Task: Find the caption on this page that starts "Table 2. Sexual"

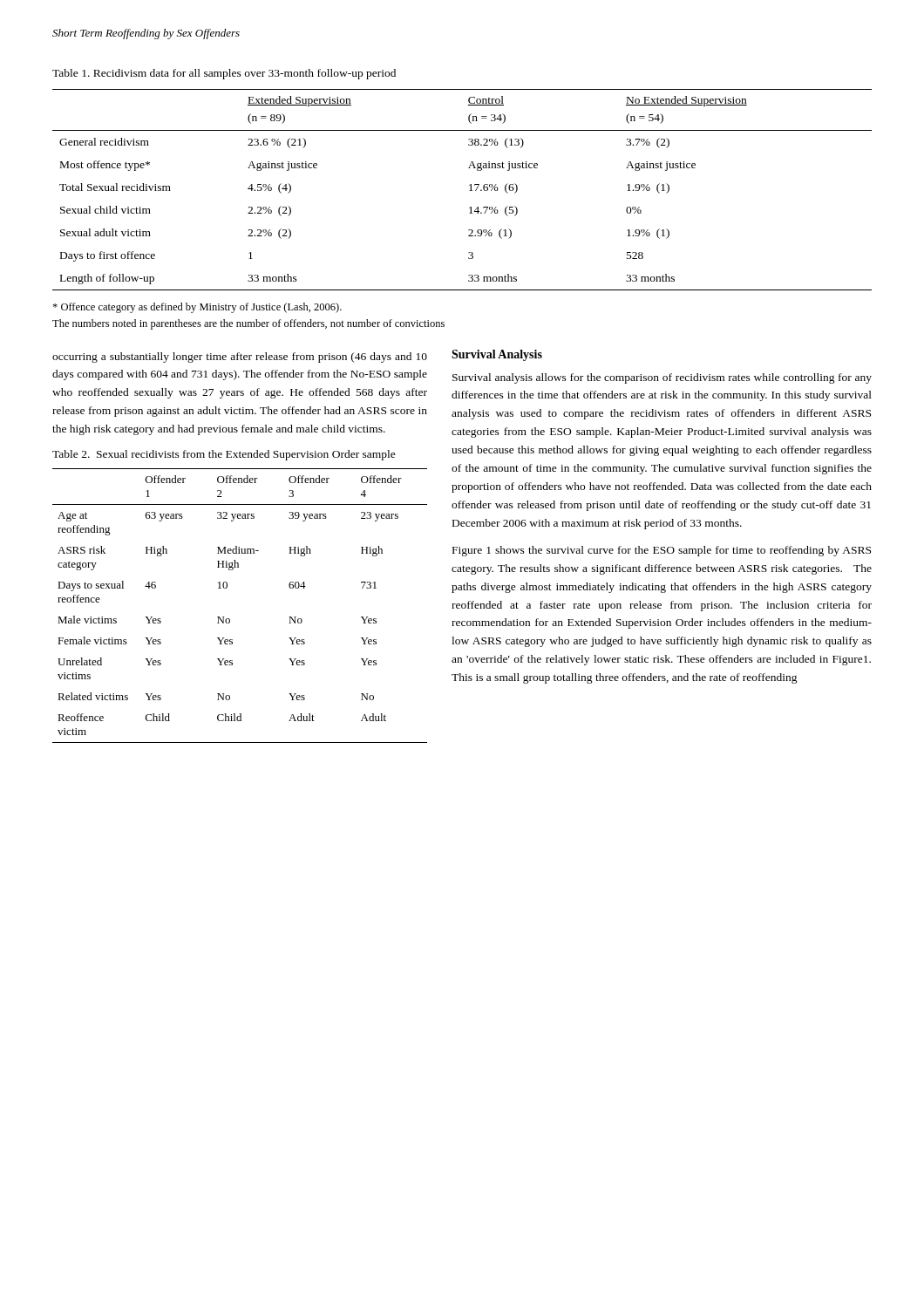Action: [x=224, y=454]
